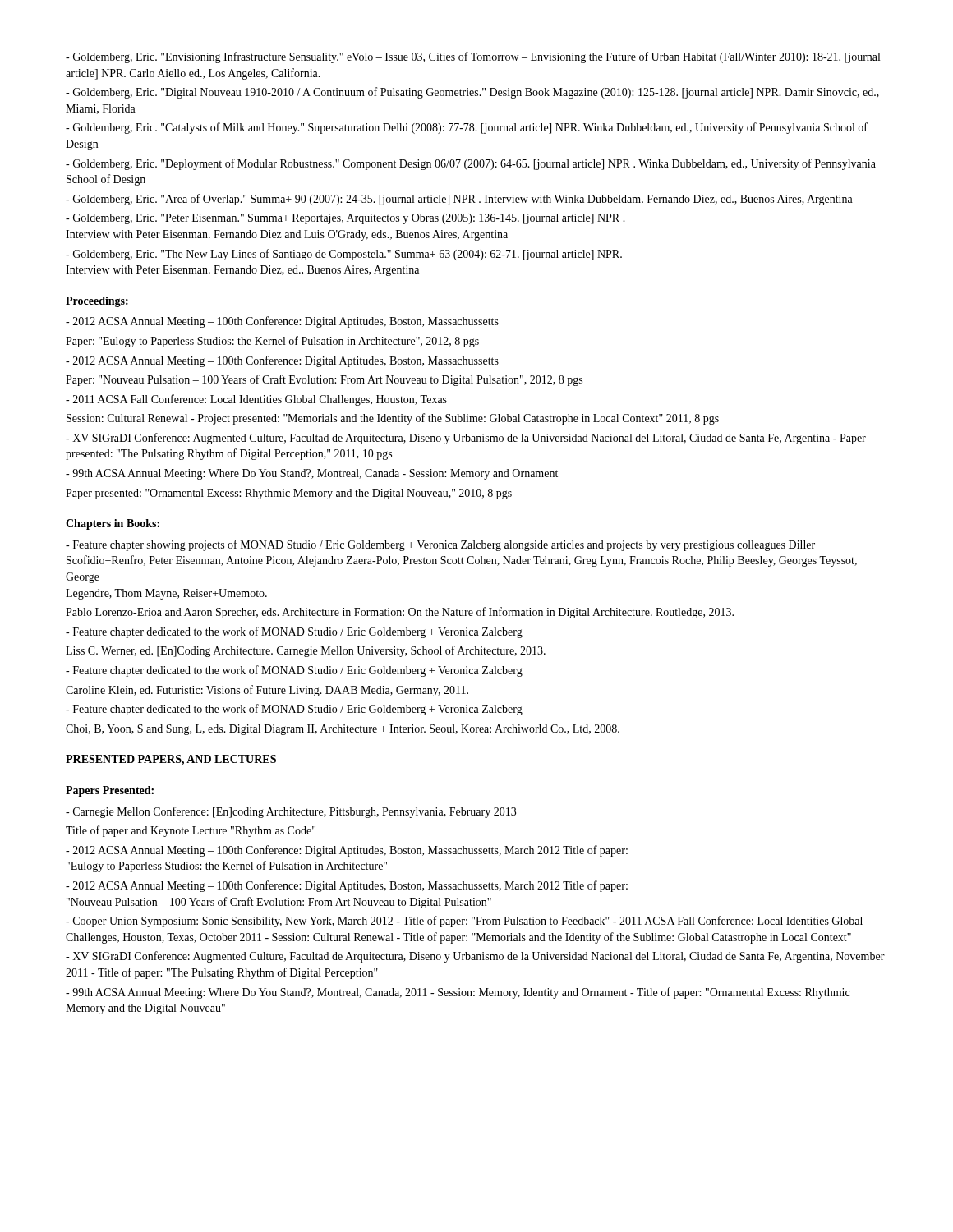Locate the list item containing "Pablo Lorenzo-Erioa and Aaron Sprecher, eds. Architecture in"
Viewport: 953px width, 1232px height.
click(400, 612)
